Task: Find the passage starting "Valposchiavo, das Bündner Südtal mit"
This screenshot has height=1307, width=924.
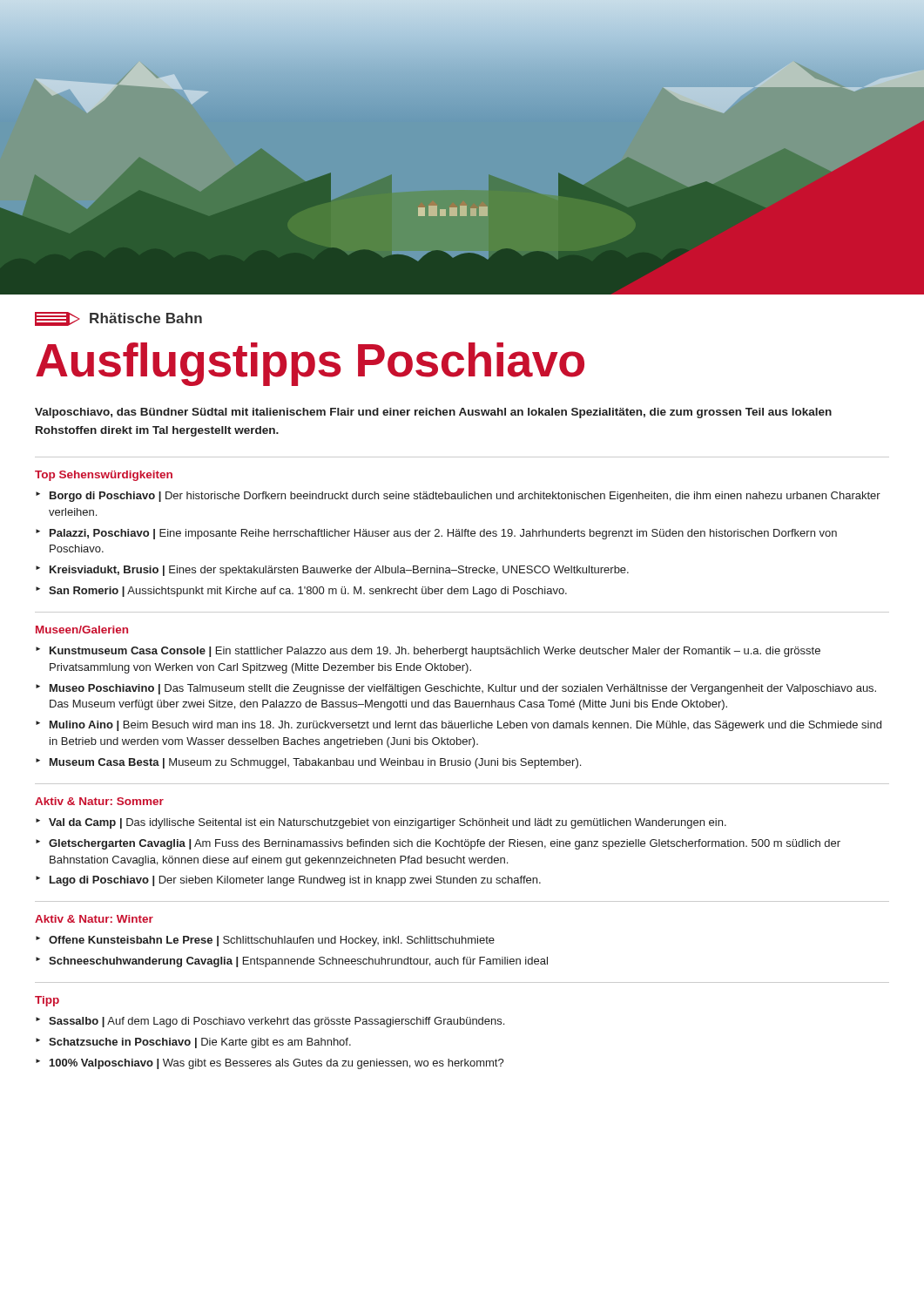Action: coord(462,421)
